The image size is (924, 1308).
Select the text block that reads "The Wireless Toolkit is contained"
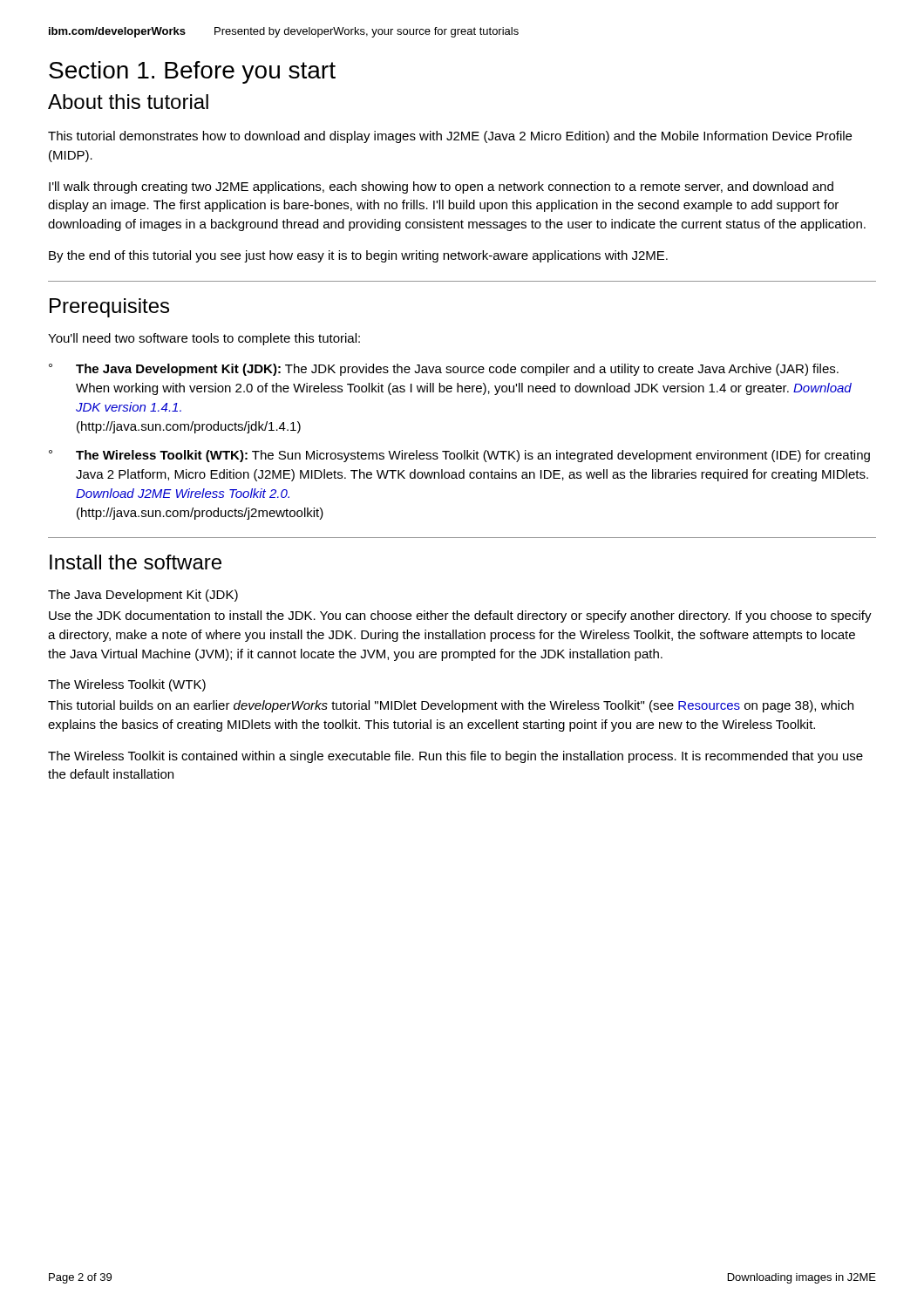tap(462, 765)
